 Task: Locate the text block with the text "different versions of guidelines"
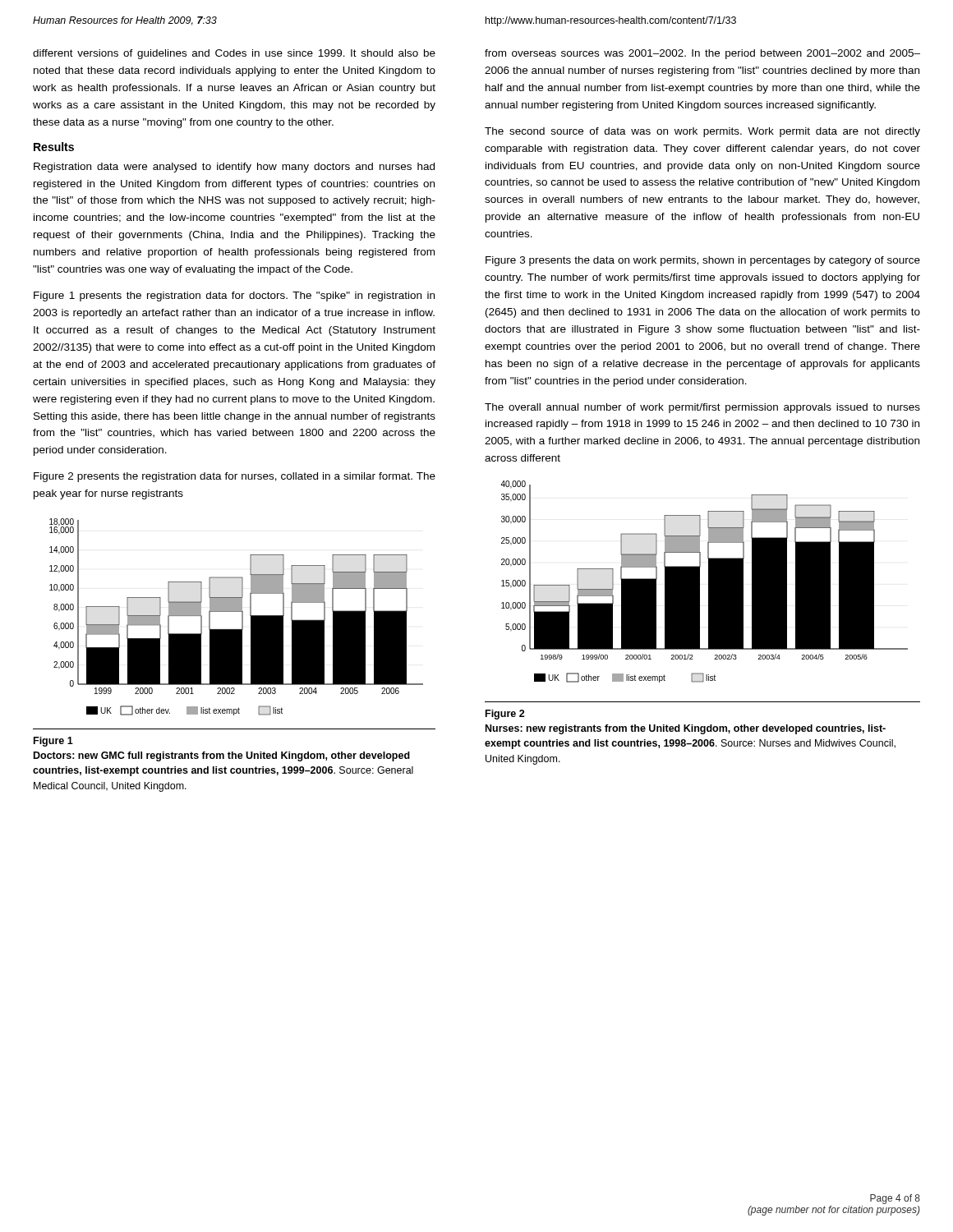tap(234, 87)
